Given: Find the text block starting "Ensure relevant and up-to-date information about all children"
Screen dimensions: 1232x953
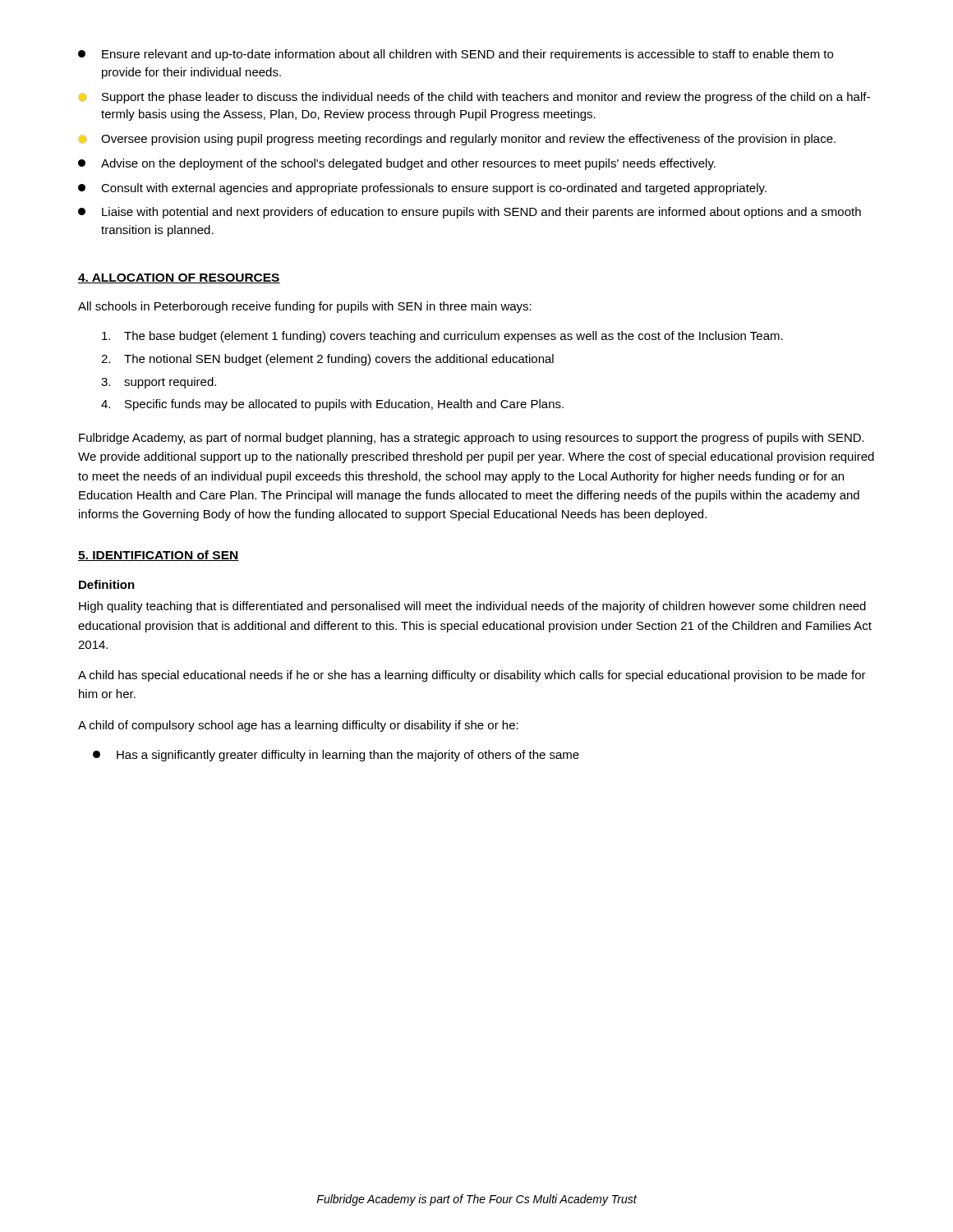Looking at the screenshot, I should pyautogui.click(x=476, y=63).
